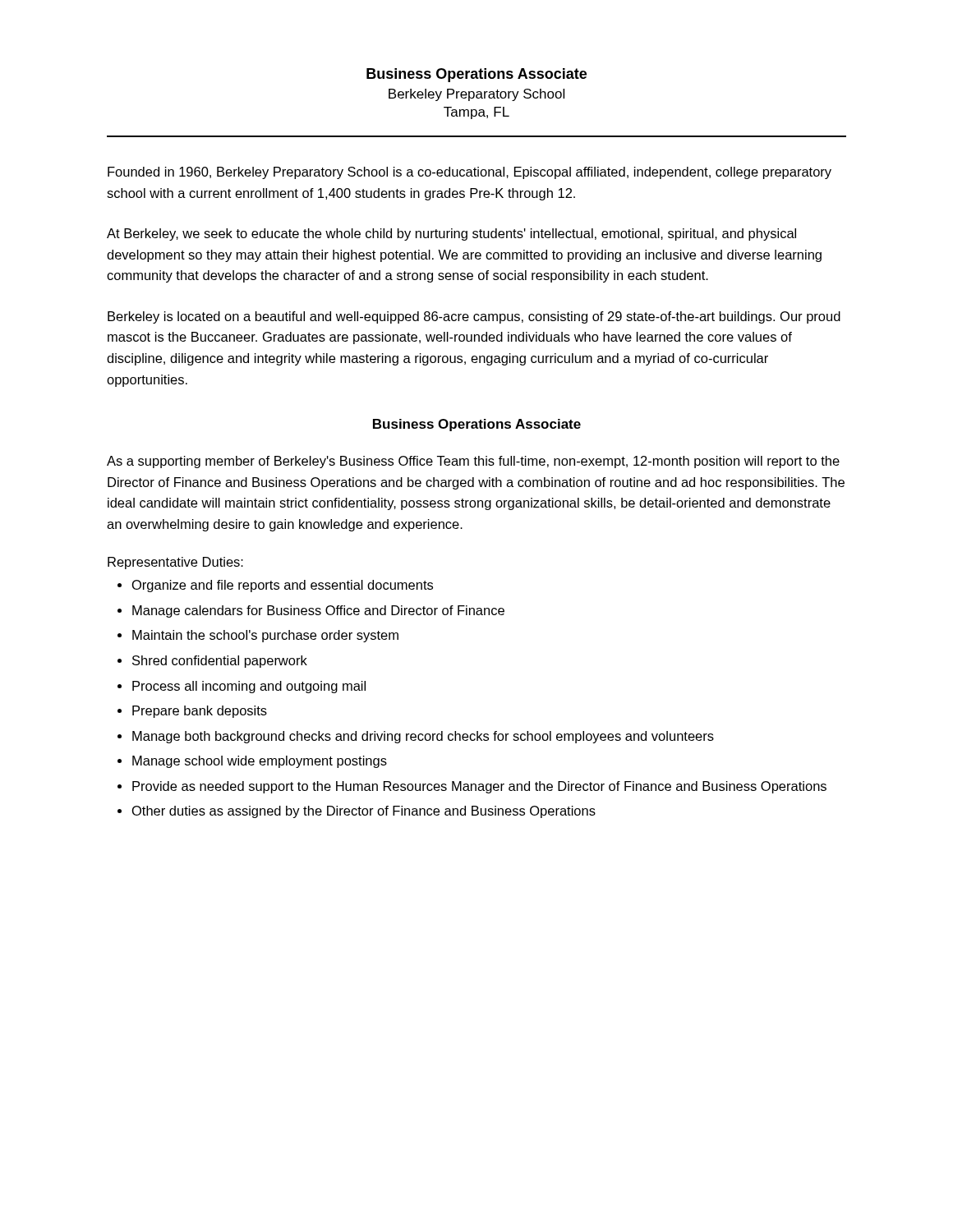
Task: Click on the list item that reads "Process all incoming and outgoing mail"
Action: (x=249, y=685)
